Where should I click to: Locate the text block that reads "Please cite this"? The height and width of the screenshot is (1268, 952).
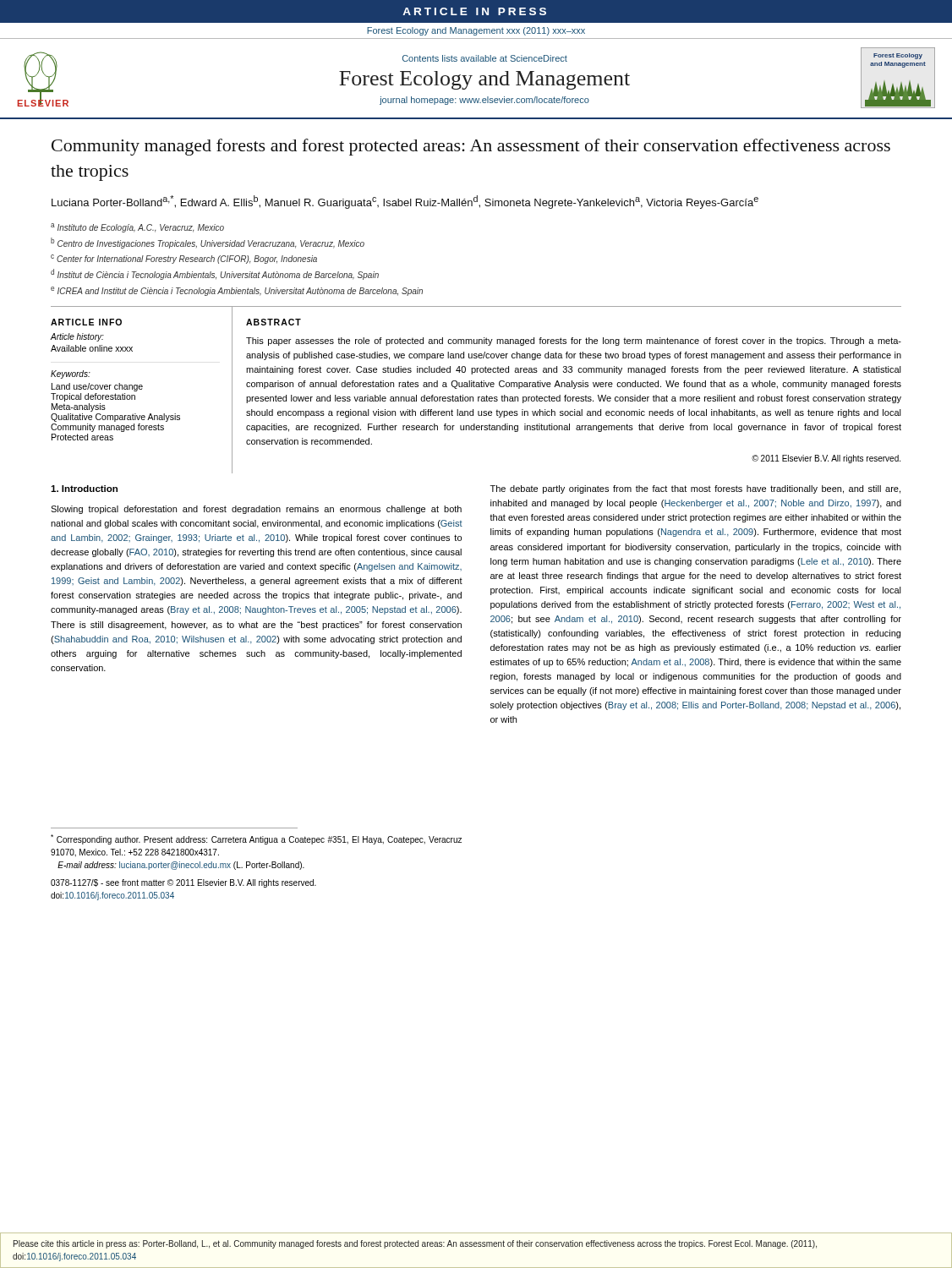coord(415,1250)
